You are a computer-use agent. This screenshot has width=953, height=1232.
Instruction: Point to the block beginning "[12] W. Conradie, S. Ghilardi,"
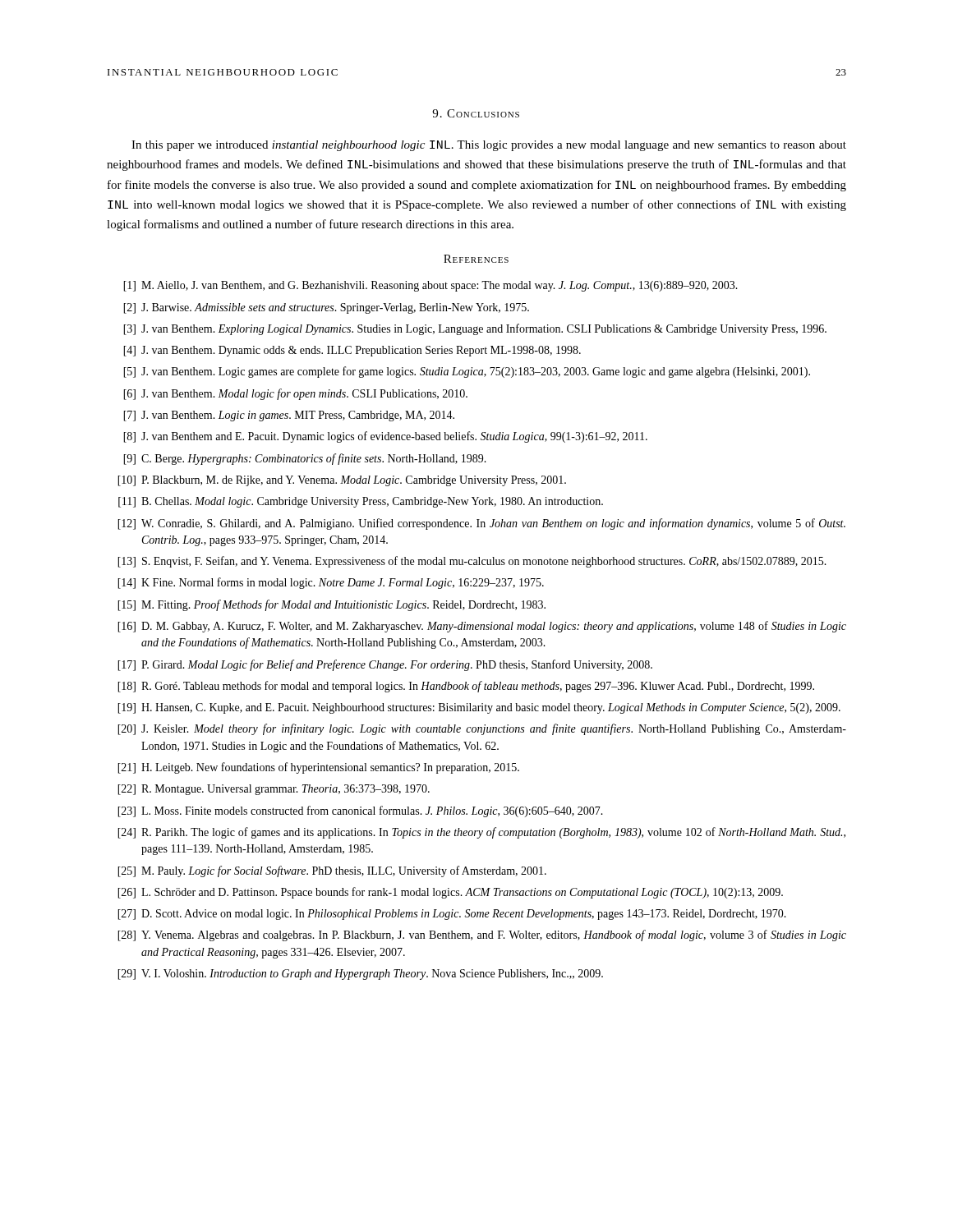point(476,532)
